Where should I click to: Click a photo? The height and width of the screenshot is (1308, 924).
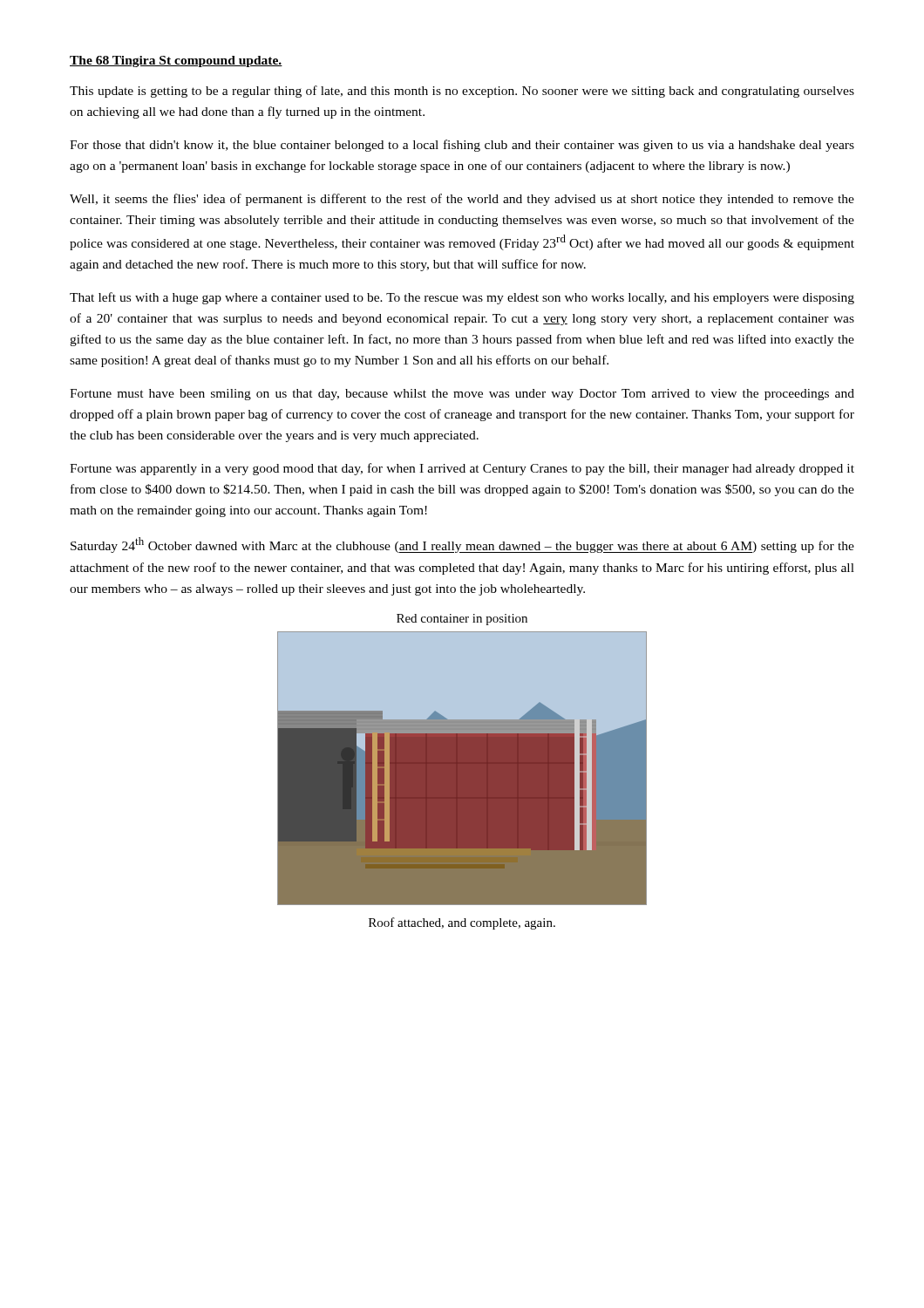[x=462, y=770]
